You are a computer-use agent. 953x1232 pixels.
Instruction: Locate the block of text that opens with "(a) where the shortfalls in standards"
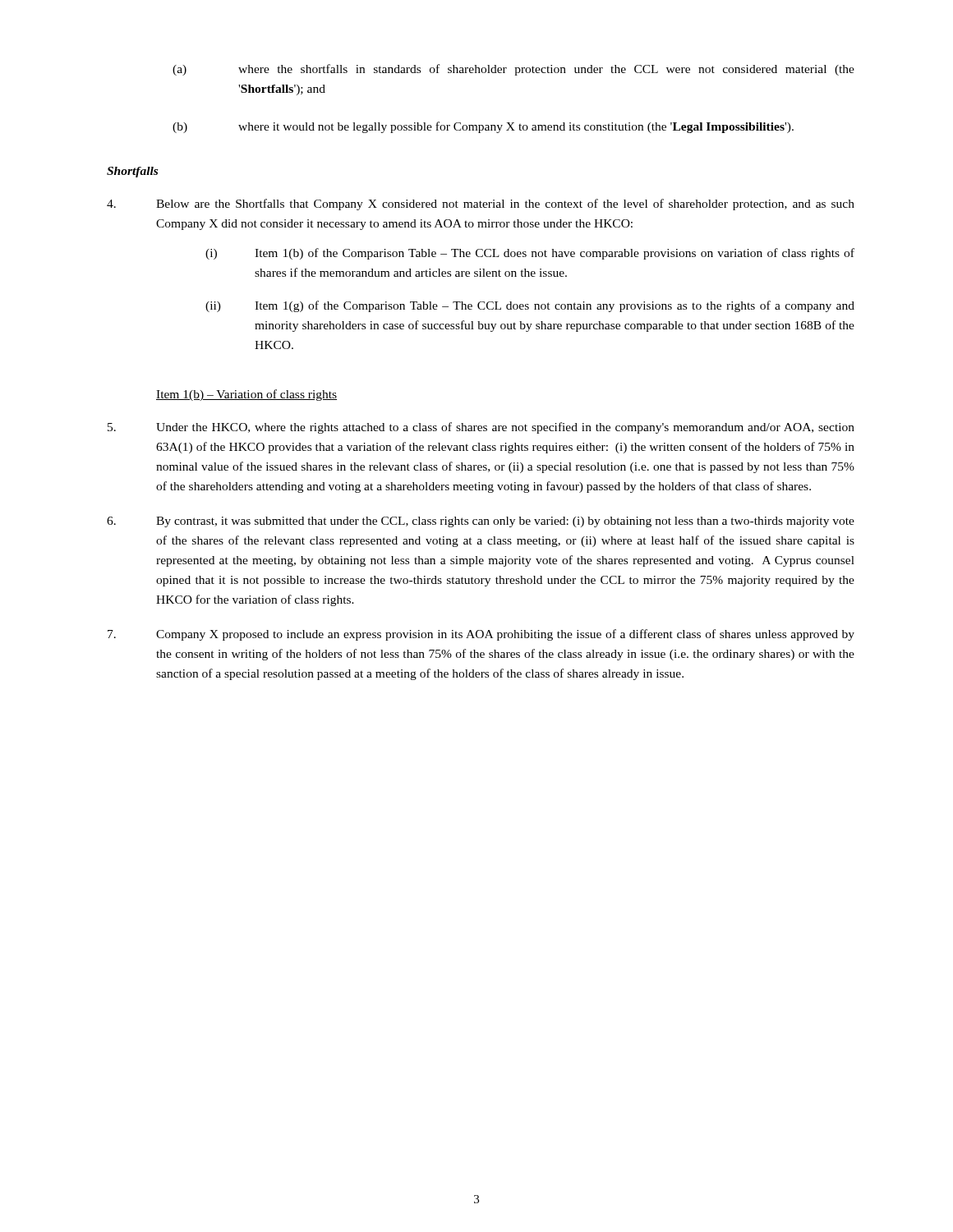[513, 79]
